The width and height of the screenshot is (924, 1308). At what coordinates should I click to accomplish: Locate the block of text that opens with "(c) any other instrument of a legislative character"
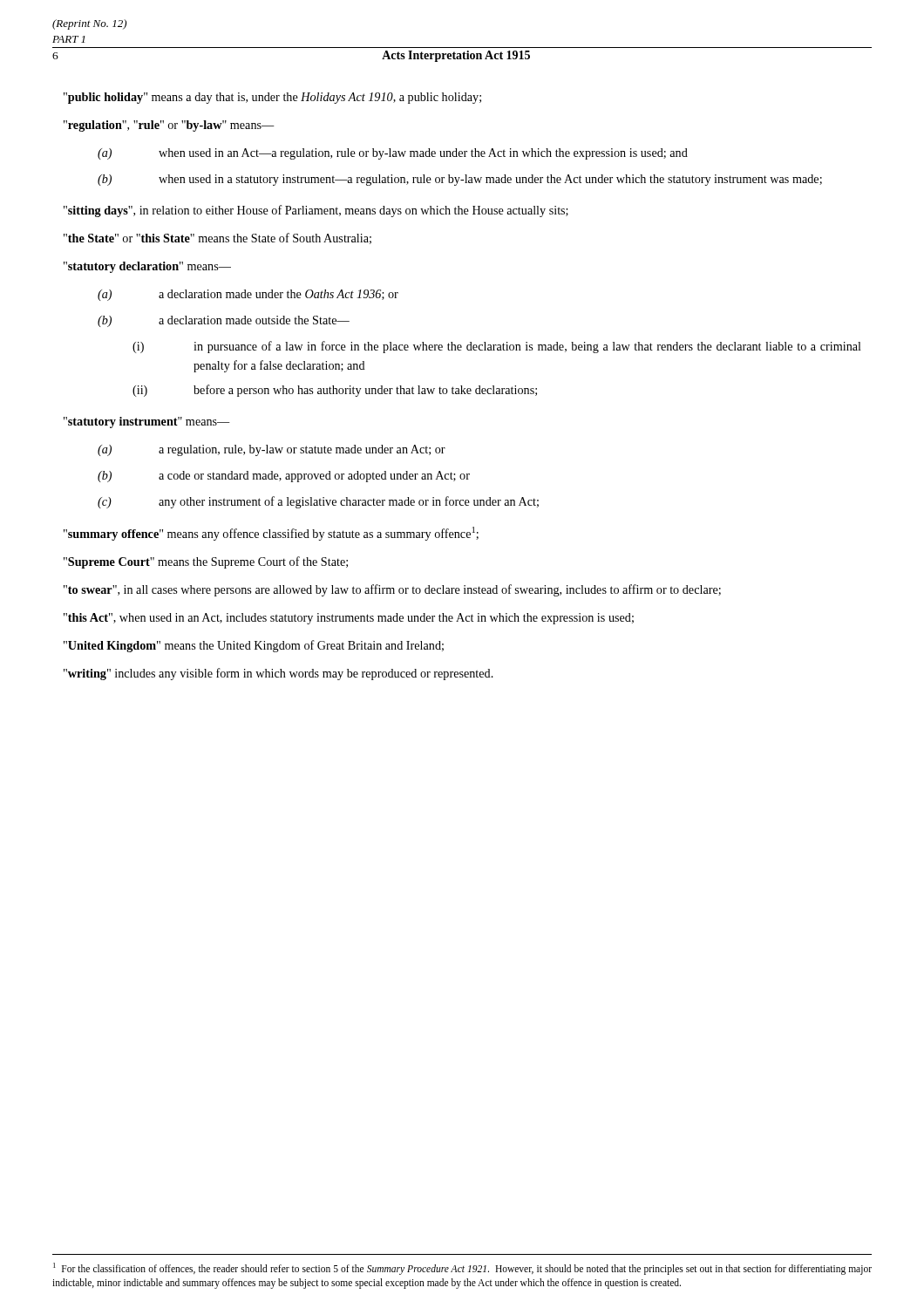coord(462,501)
